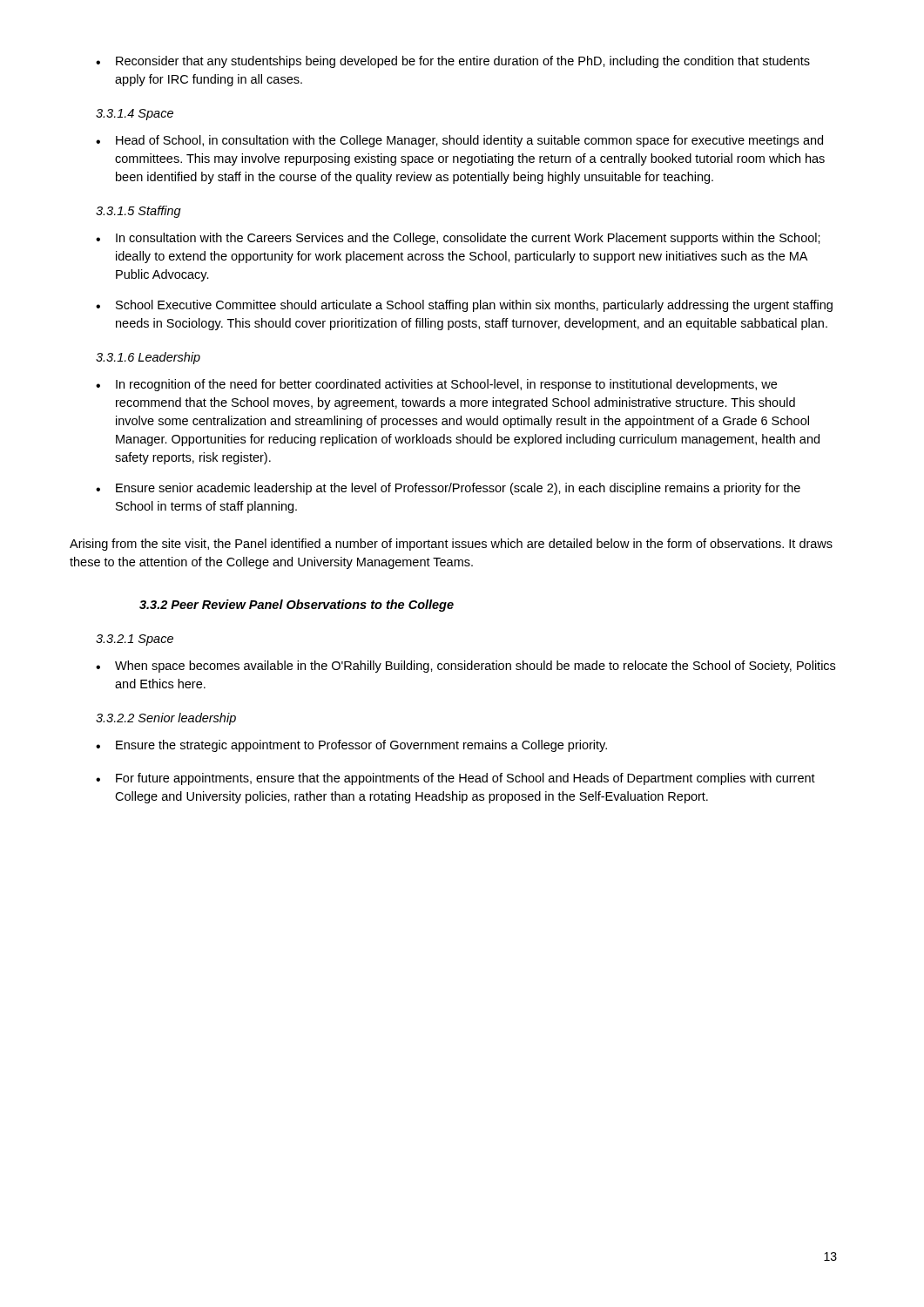The width and height of the screenshot is (924, 1307).
Task: Locate the element starting "• For future appointments,"
Action: tap(466, 787)
